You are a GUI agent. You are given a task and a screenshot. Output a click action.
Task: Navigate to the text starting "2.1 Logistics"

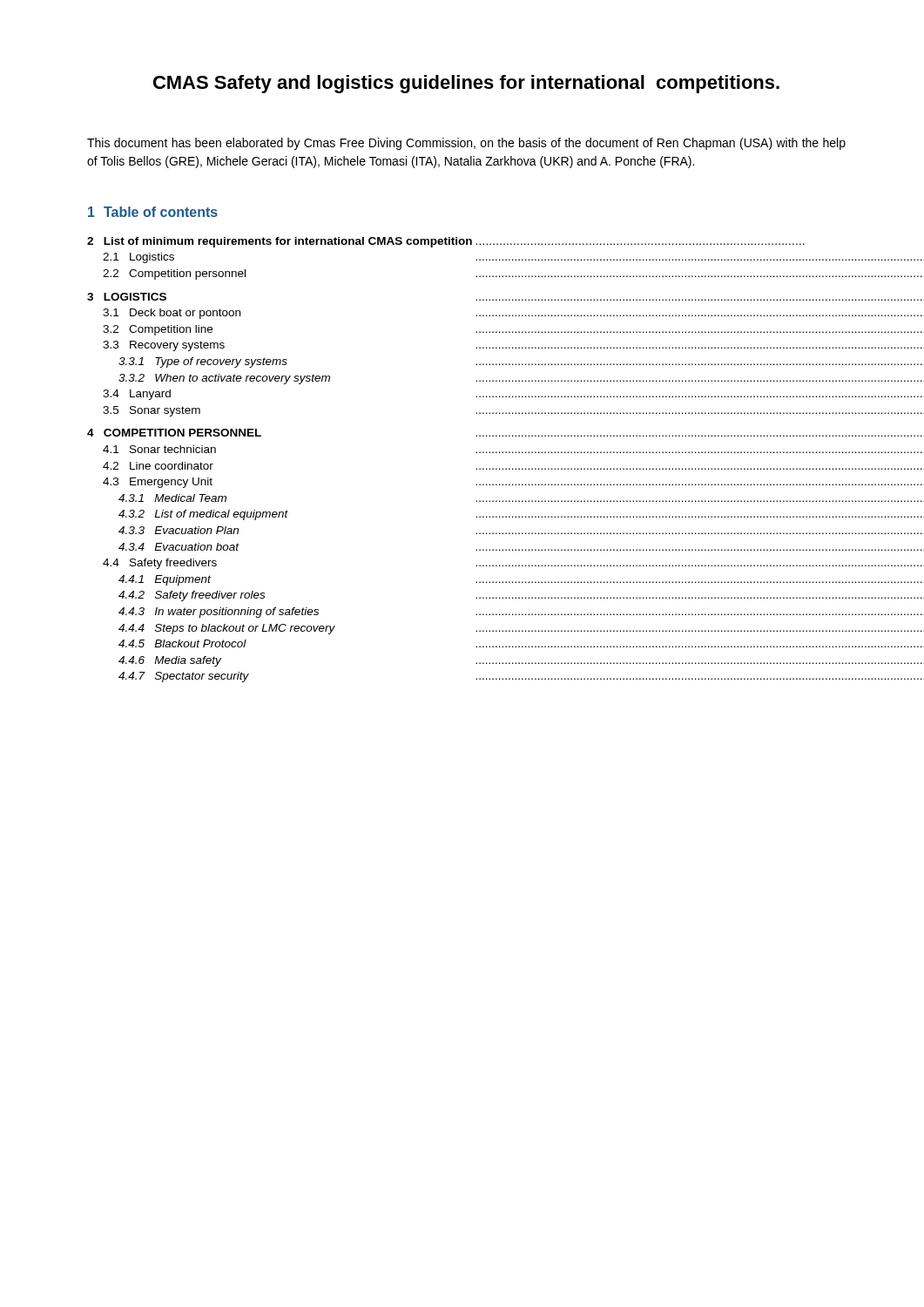pyautogui.click(x=506, y=257)
